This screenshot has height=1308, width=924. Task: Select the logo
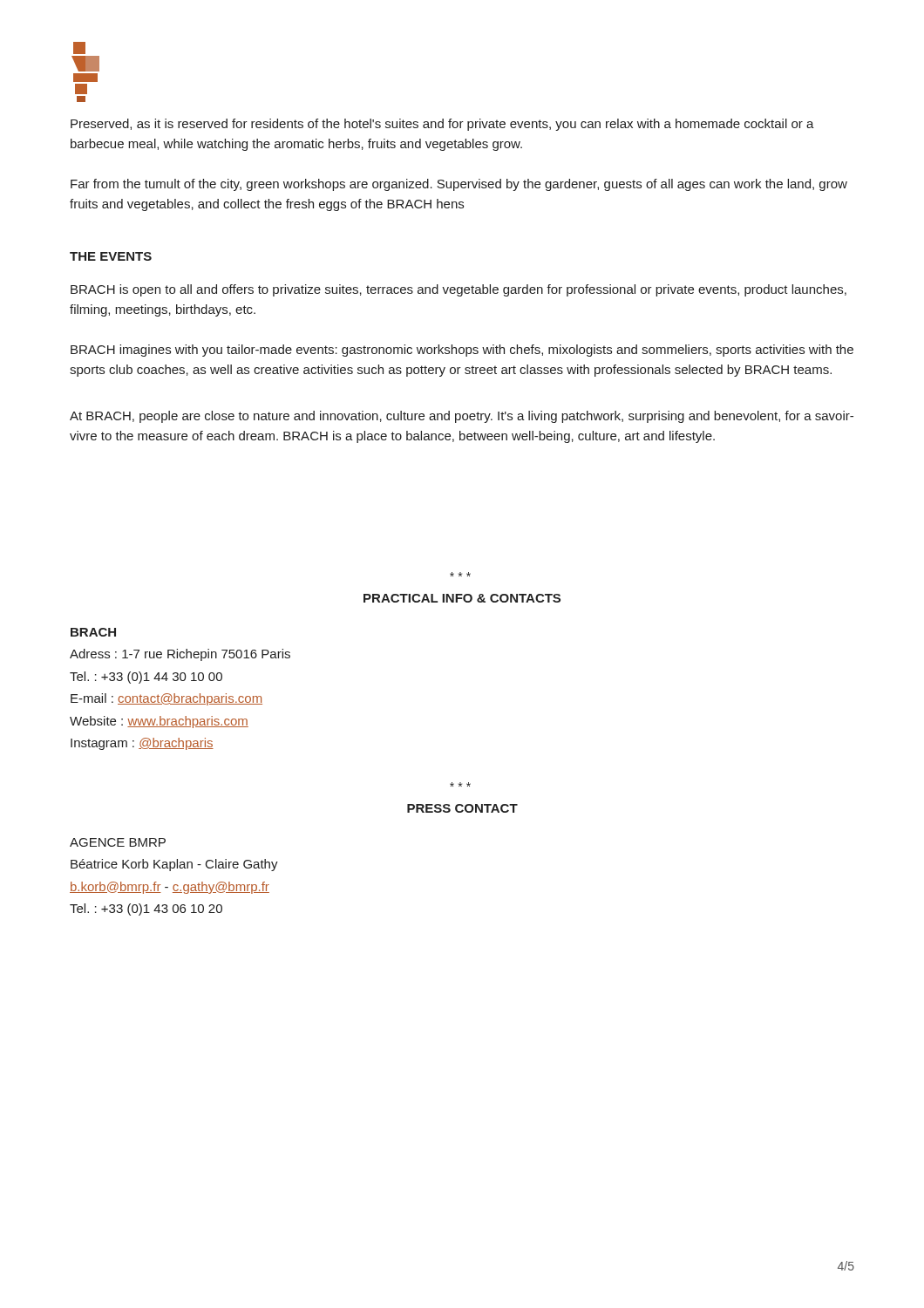(87, 74)
